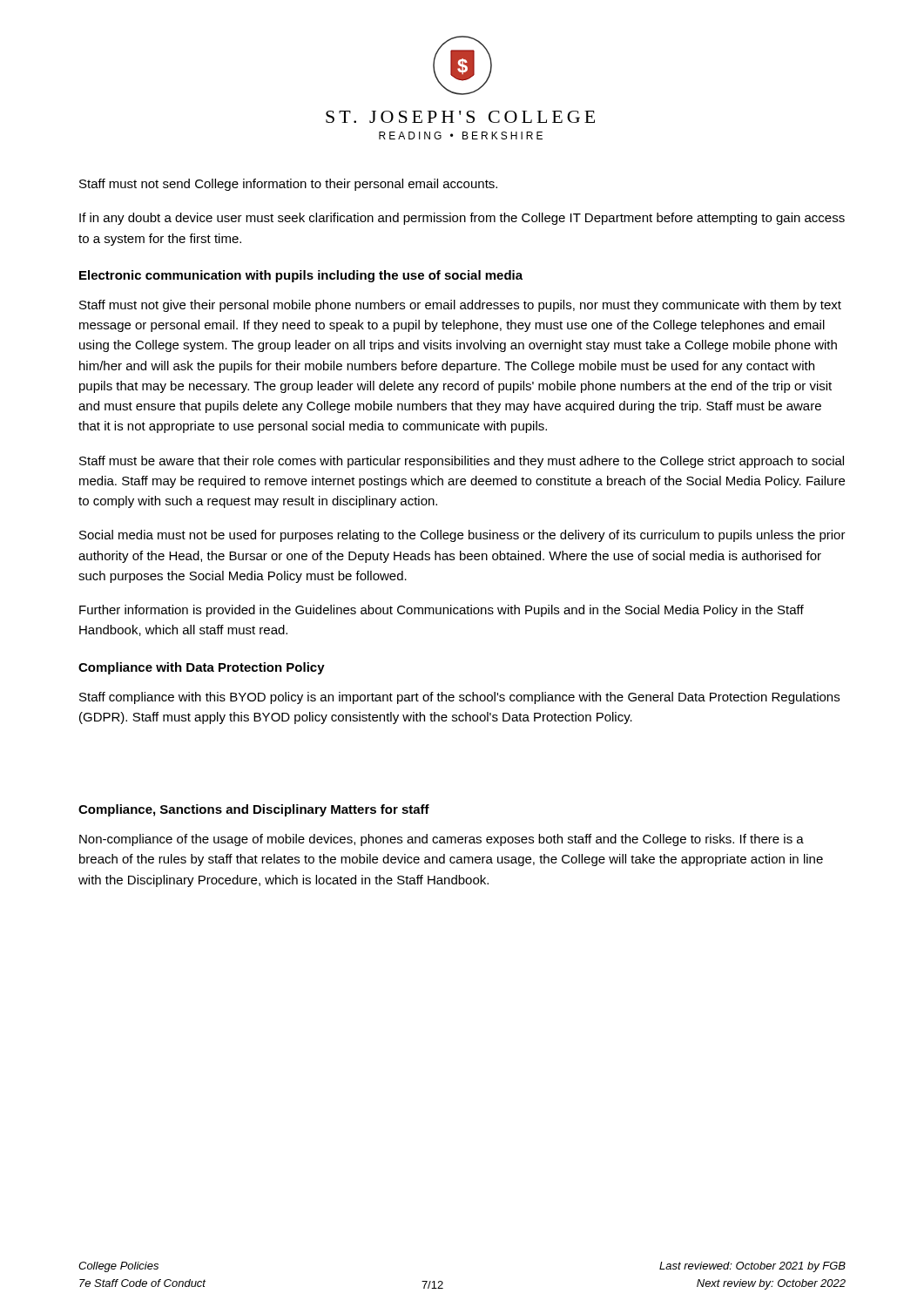Find the block starting "Social media must not be used"
This screenshot has width=924, height=1307.
(x=462, y=555)
